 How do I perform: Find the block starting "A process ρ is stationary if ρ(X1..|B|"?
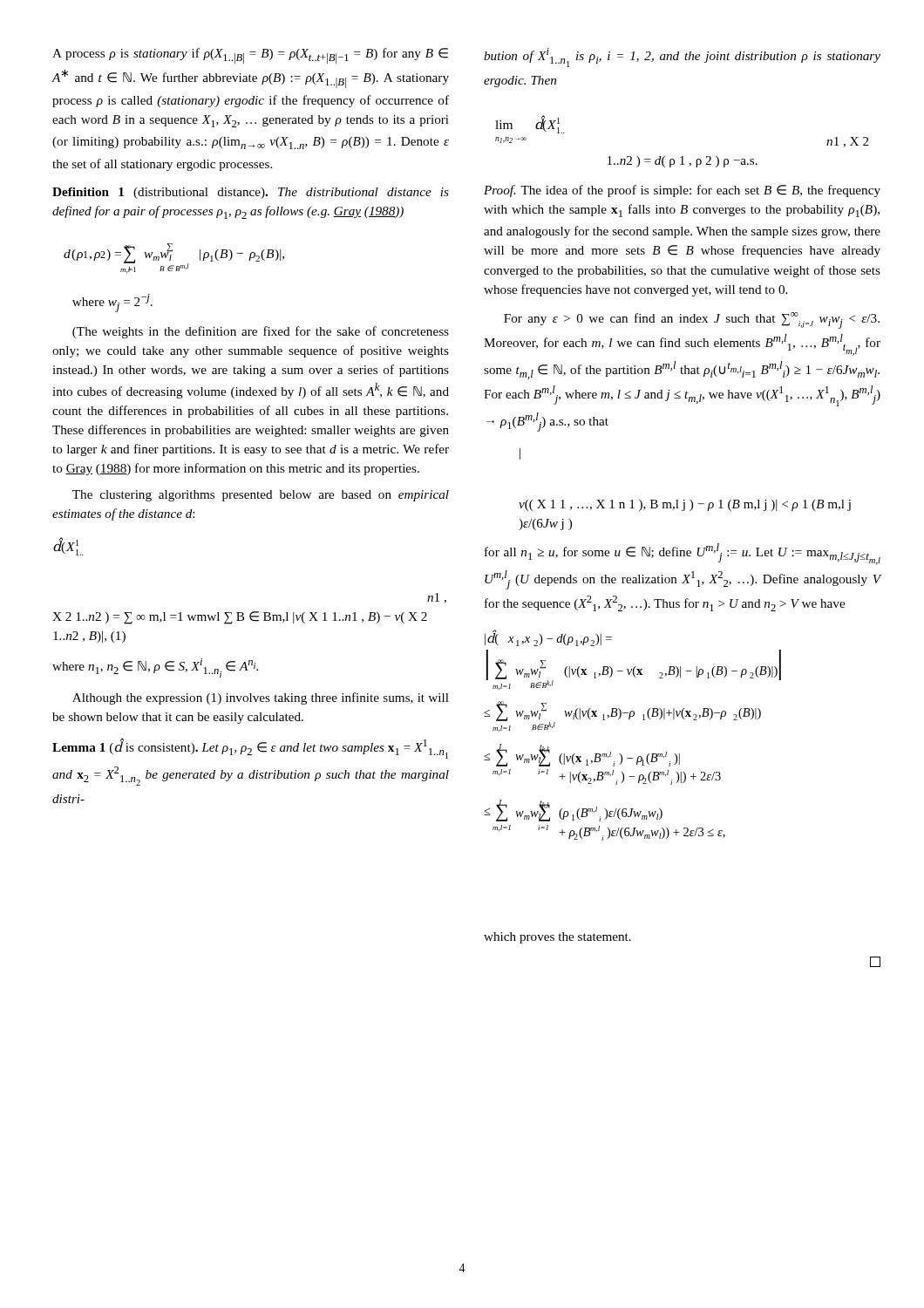pos(251,108)
